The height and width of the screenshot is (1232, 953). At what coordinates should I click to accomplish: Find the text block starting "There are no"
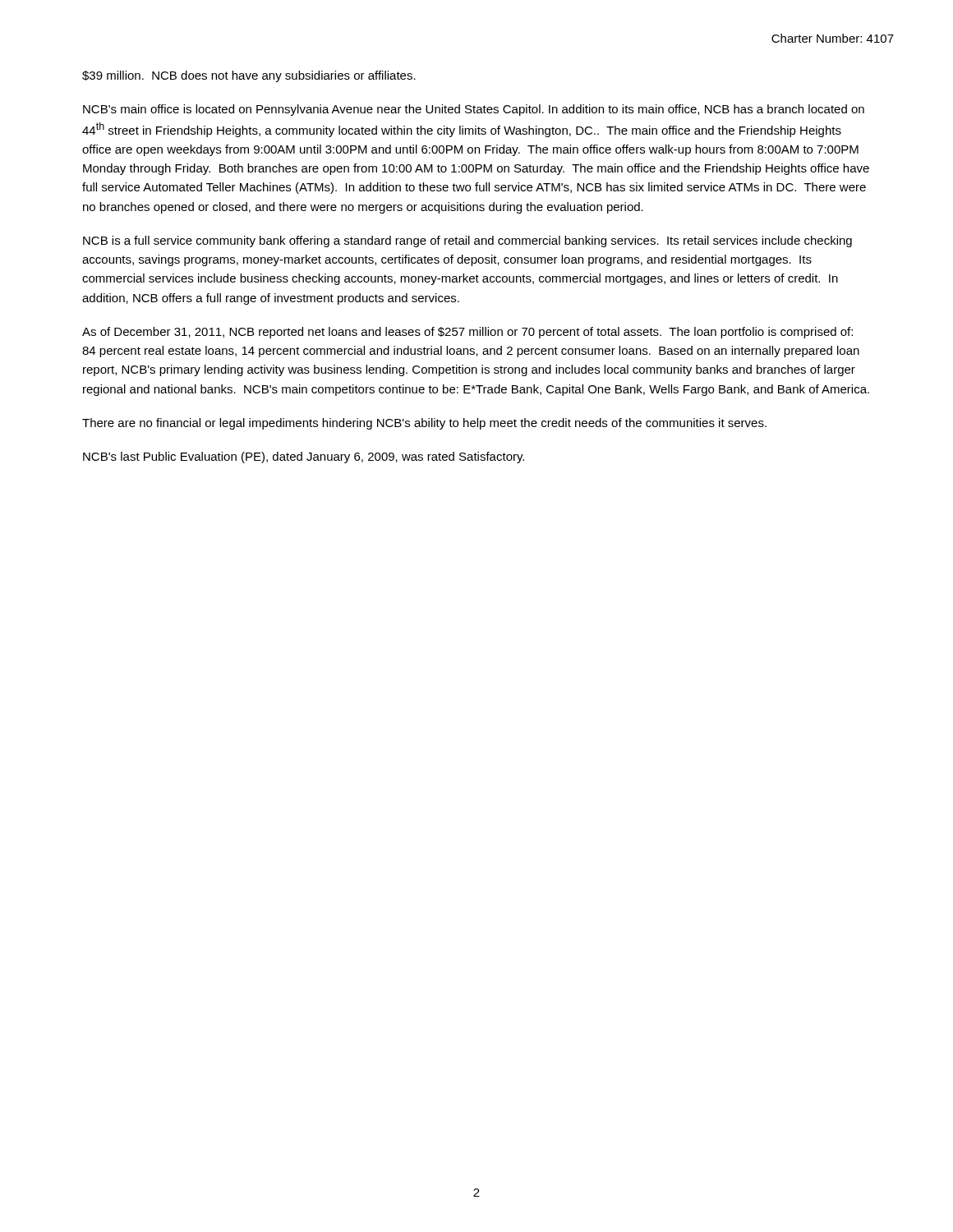tap(425, 422)
